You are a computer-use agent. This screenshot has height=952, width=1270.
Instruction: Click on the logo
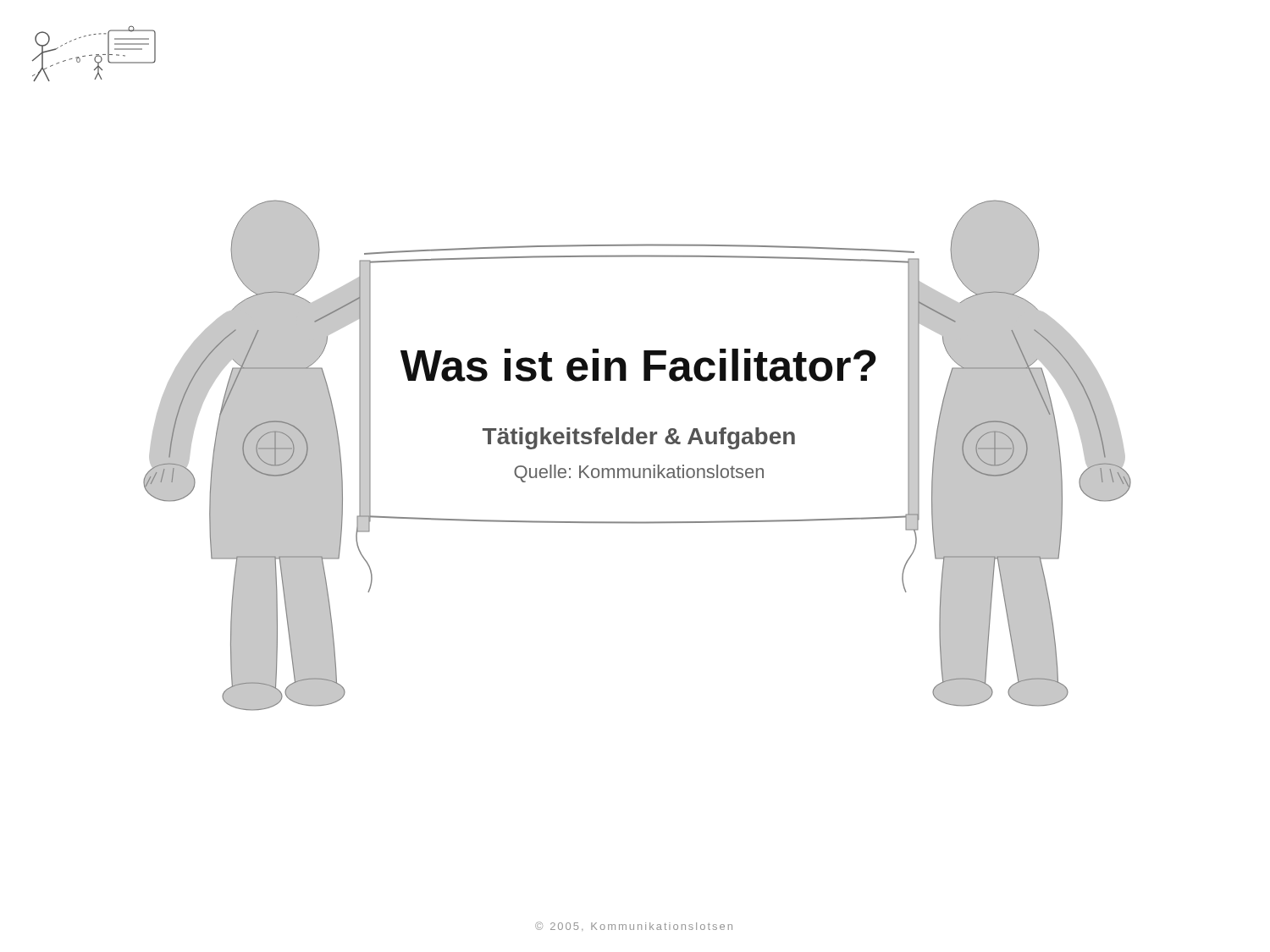(98, 62)
